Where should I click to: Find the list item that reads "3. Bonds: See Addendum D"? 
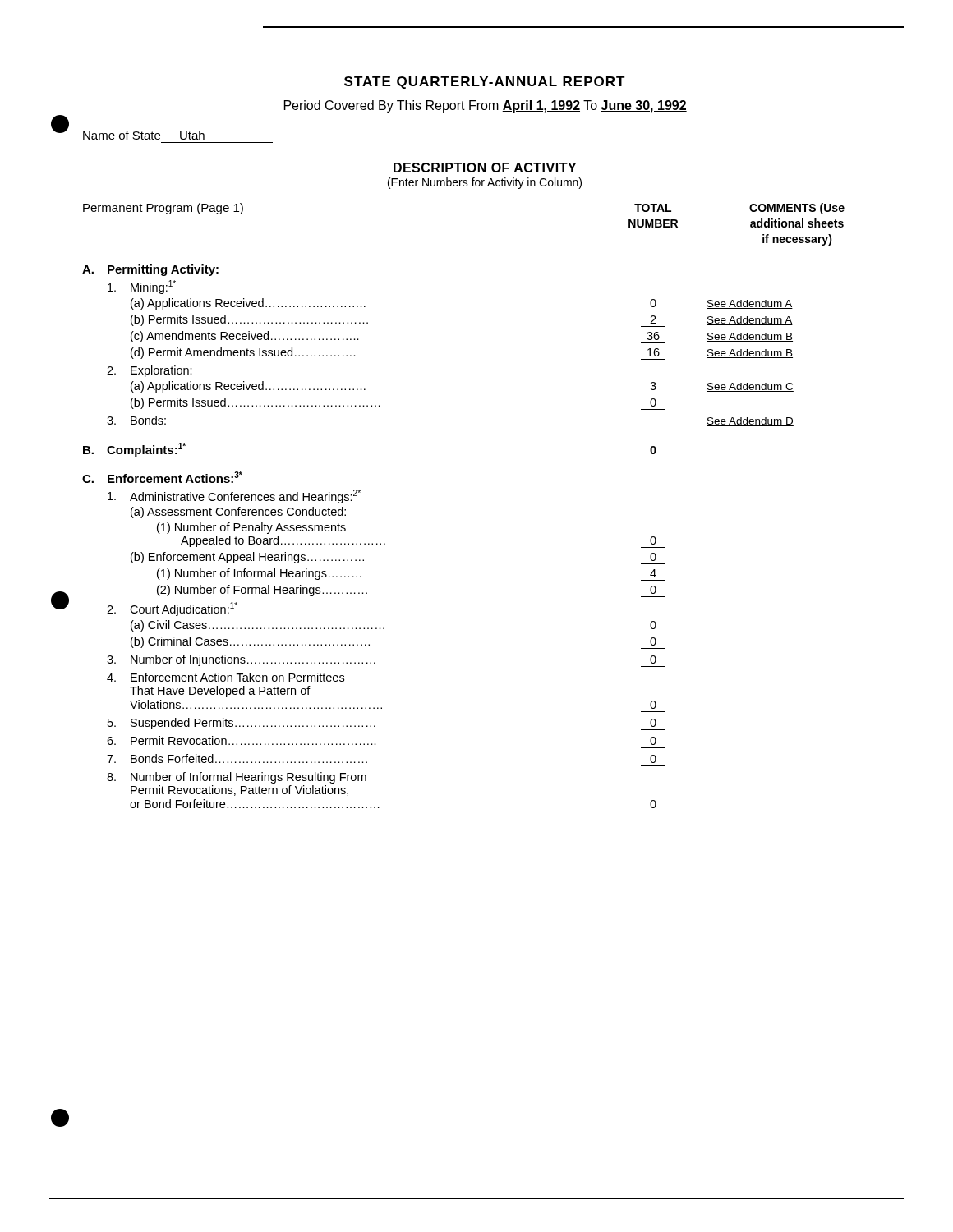coord(146,421)
